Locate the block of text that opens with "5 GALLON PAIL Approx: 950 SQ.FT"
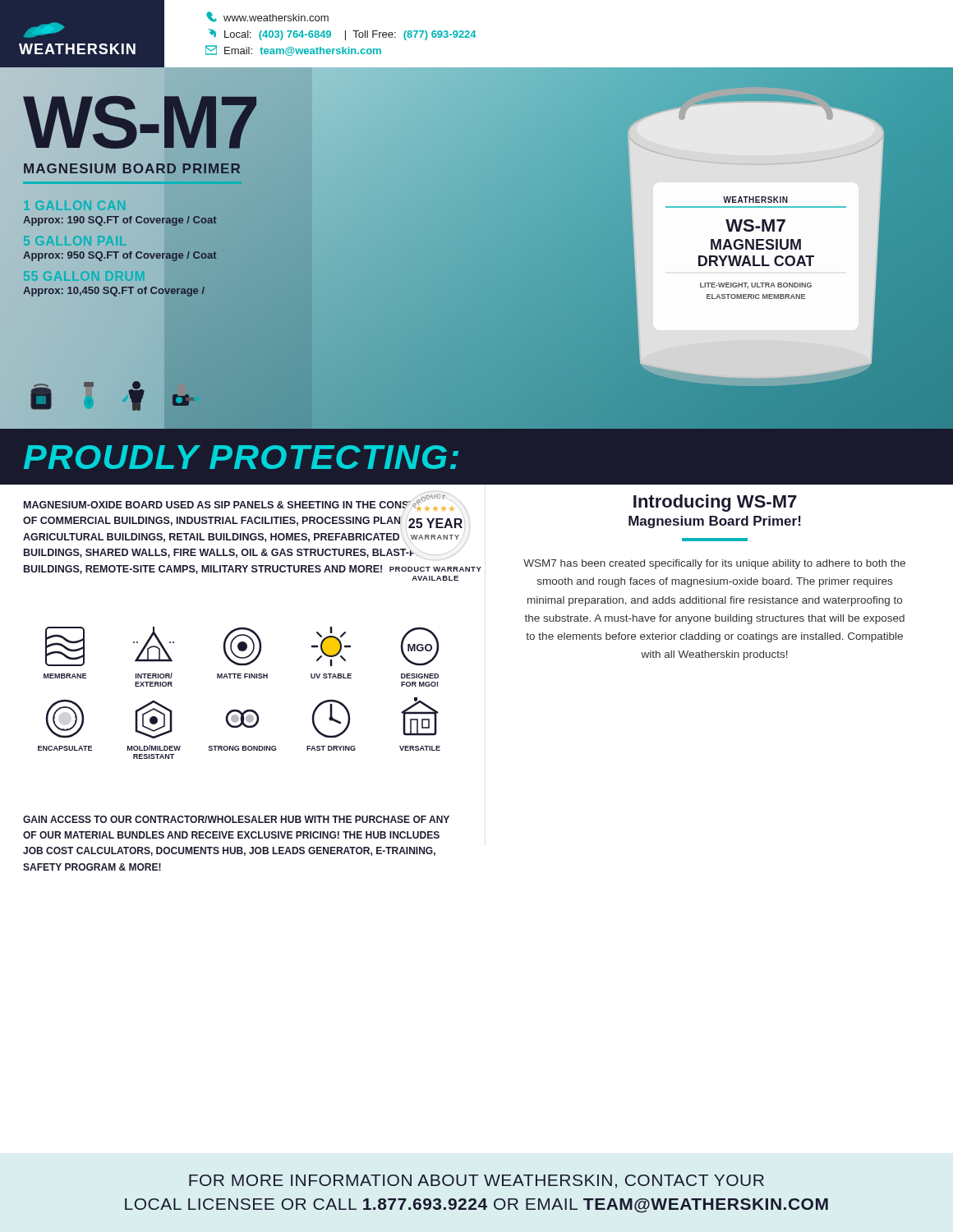Viewport: 953px width, 1232px height. (164, 248)
